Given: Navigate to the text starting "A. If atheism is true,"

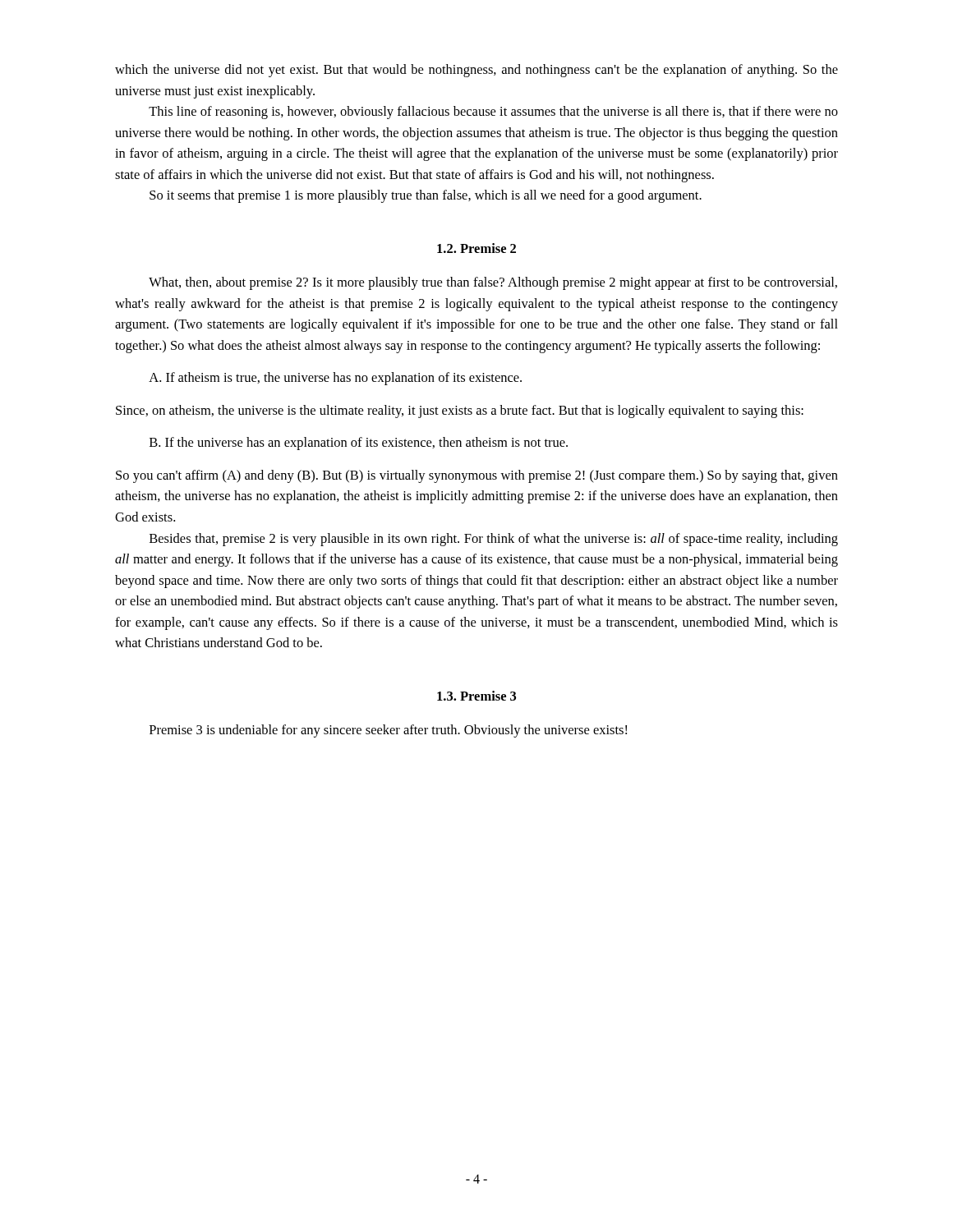Looking at the screenshot, I should pos(336,378).
